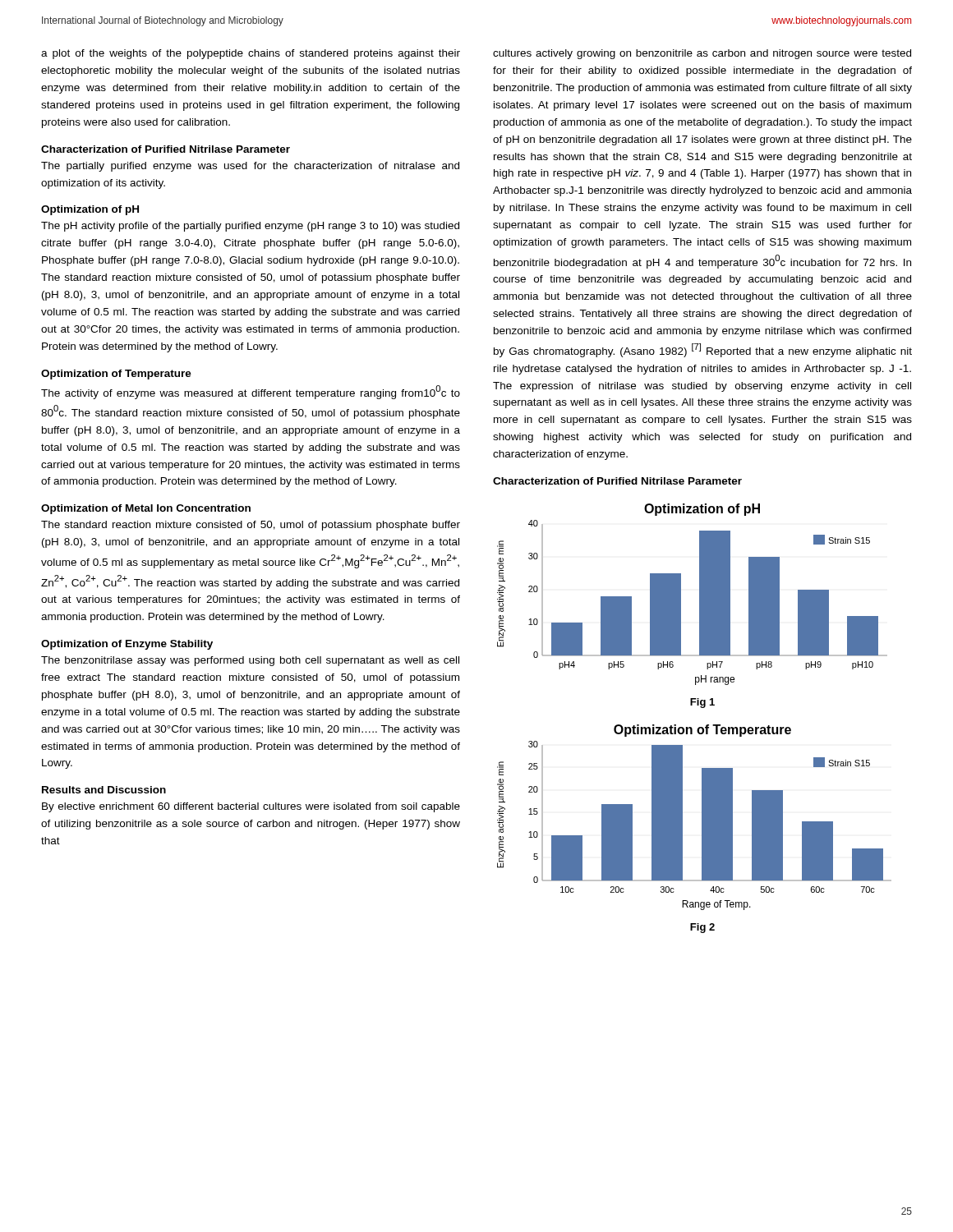This screenshot has width=953, height=1232.
Task: Click on the block starting "The standard reaction mixture consisted"
Action: click(x=251, y=571)
